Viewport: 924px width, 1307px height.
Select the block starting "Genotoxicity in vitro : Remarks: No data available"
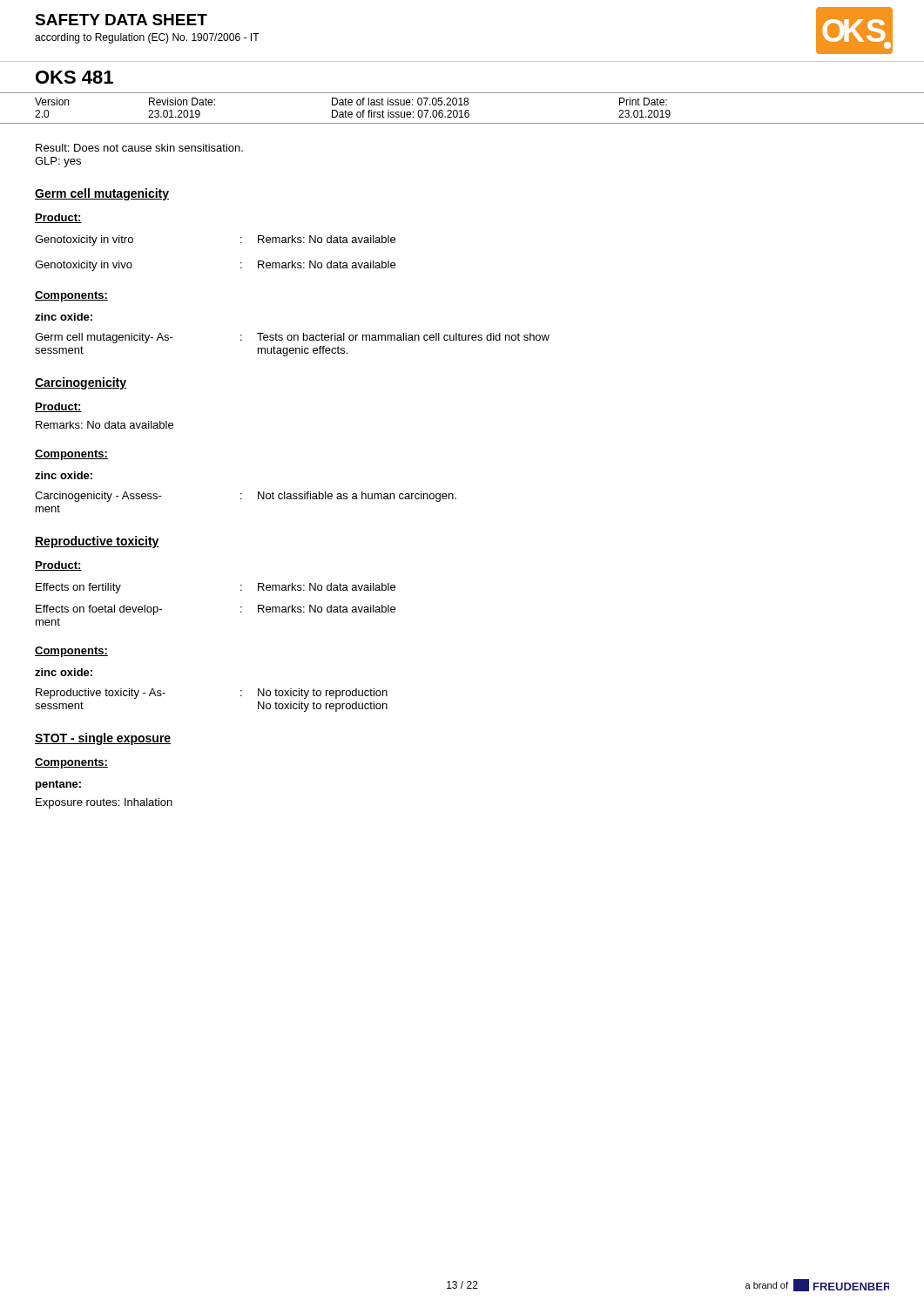click(x=81, y=240)
